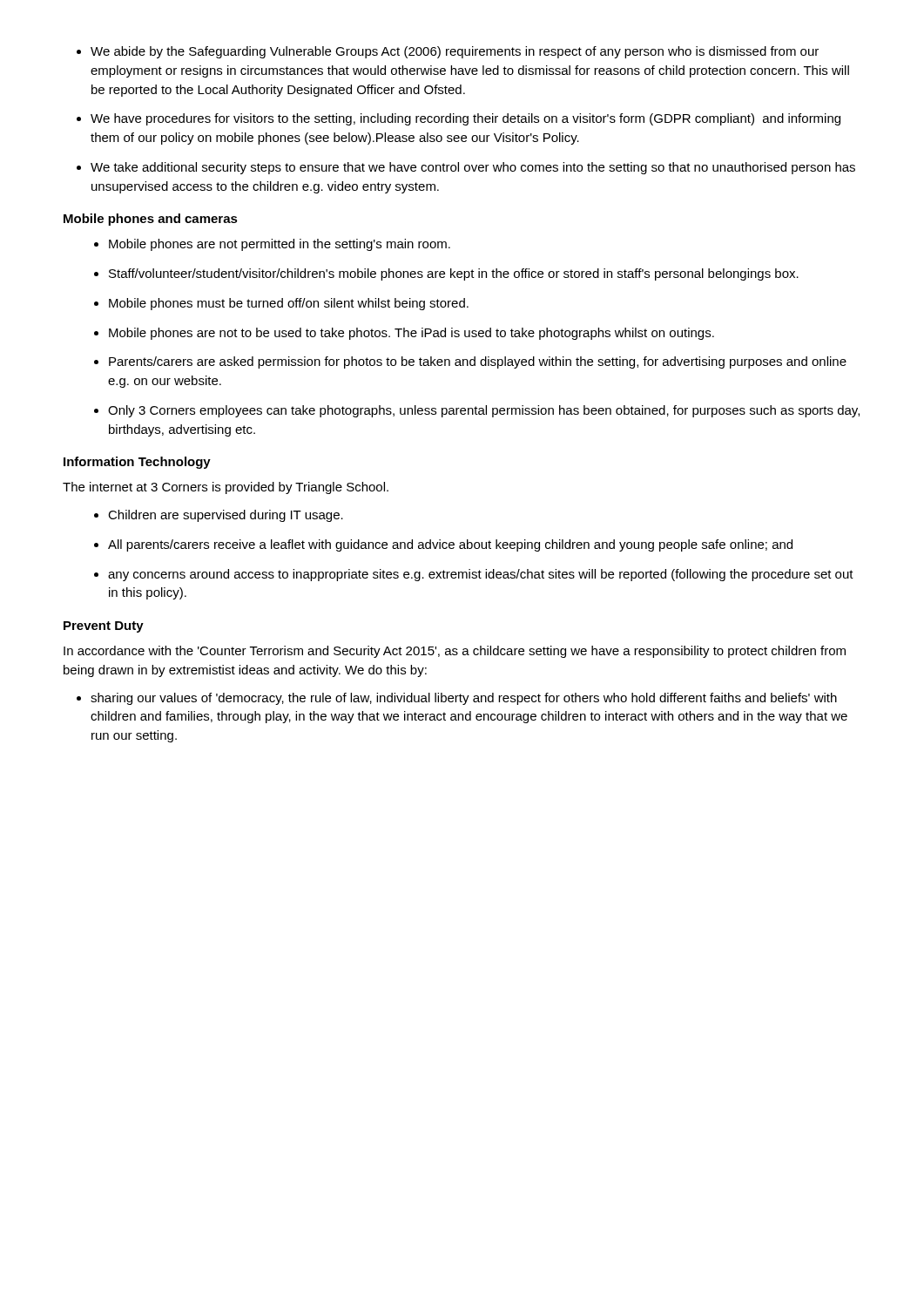Locate the list item that says "any concerns around access to inappropriate sites e.g."
This screenshot has height=1307, width=924.
(462, 583)
